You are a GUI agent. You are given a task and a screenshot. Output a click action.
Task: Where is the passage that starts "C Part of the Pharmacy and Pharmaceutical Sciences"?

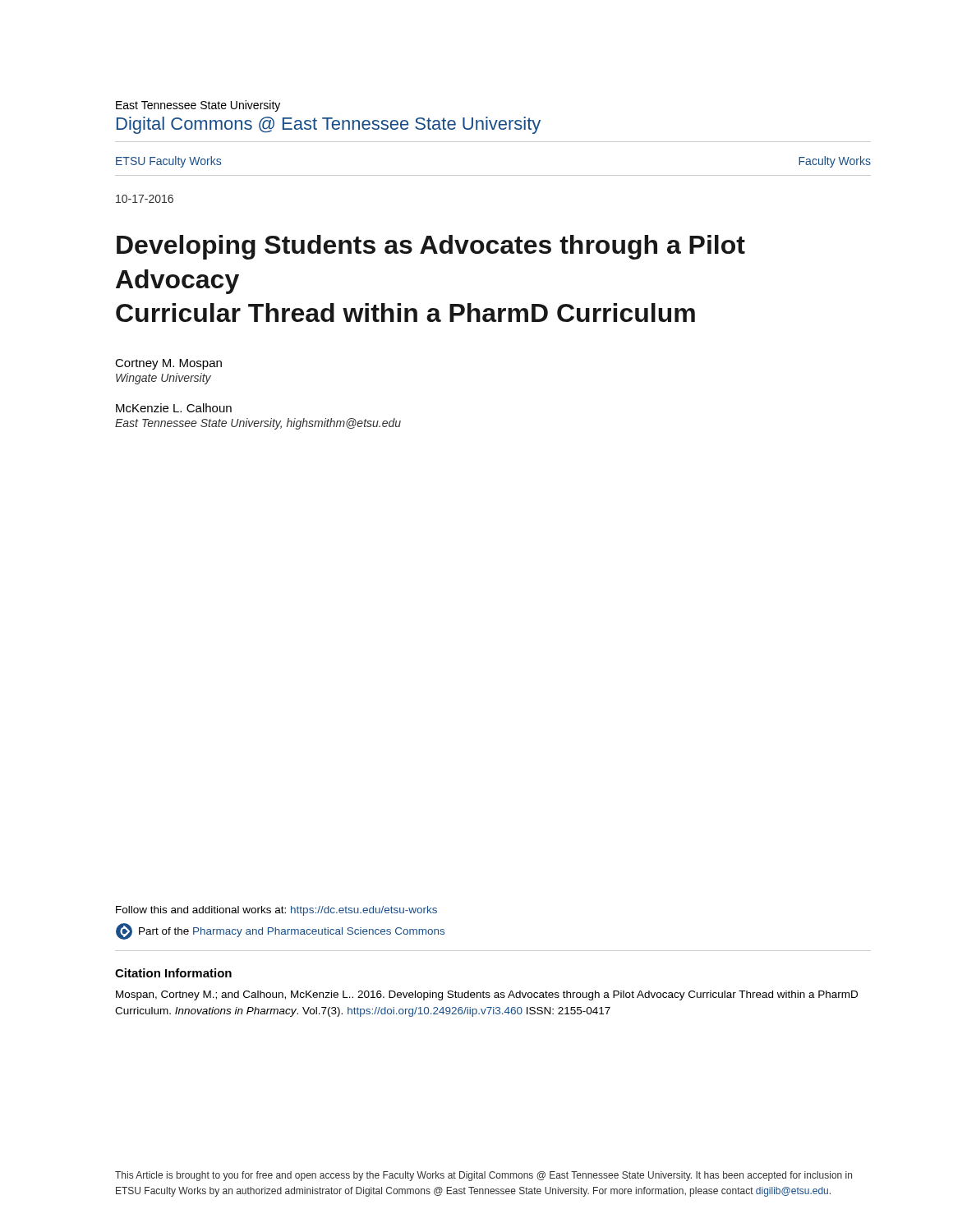pyautogui.click(x=280, y=931)
